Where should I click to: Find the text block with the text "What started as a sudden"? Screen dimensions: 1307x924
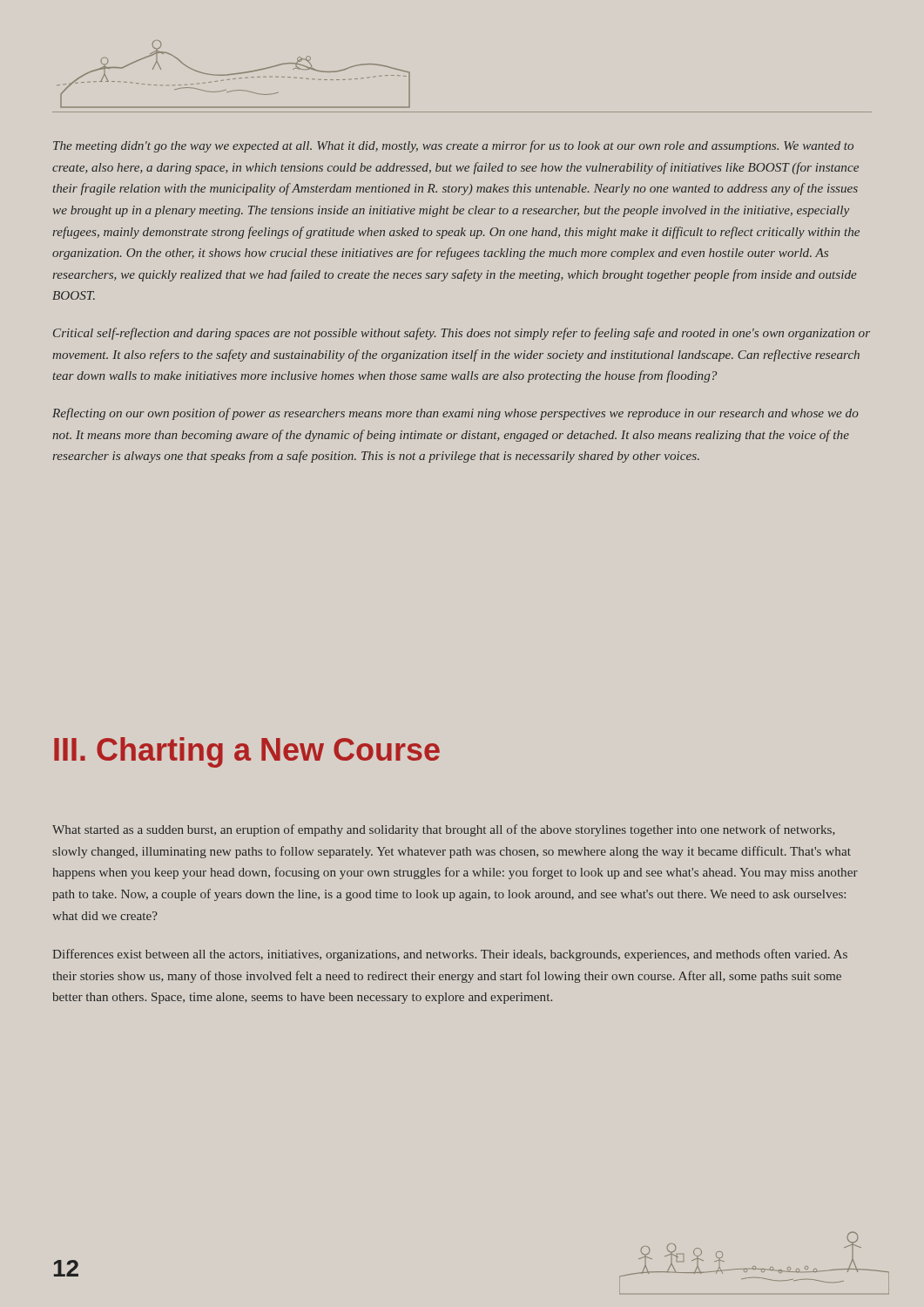[x=444, y=830]
